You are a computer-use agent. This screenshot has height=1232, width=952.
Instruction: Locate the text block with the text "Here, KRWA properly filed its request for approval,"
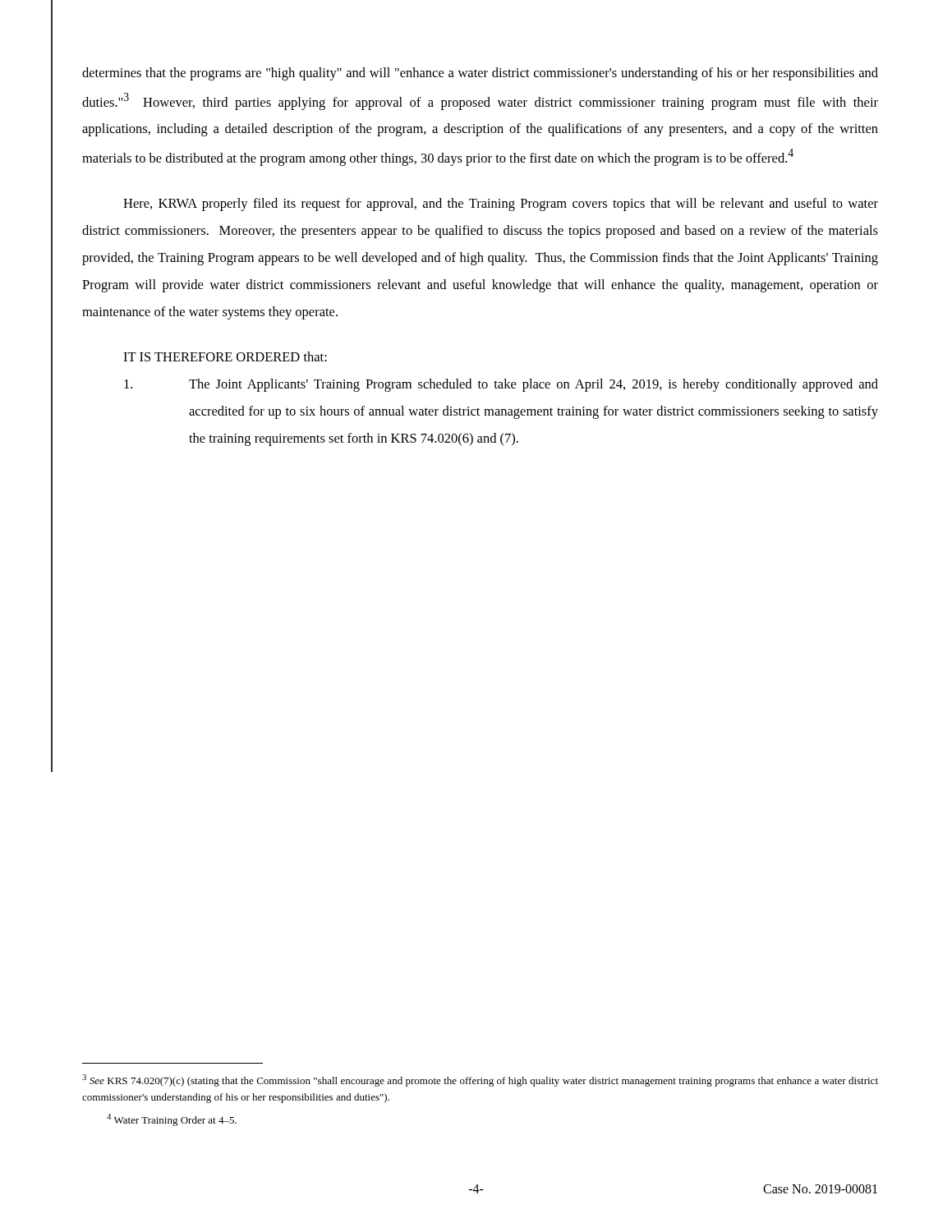tap(480, 257)
